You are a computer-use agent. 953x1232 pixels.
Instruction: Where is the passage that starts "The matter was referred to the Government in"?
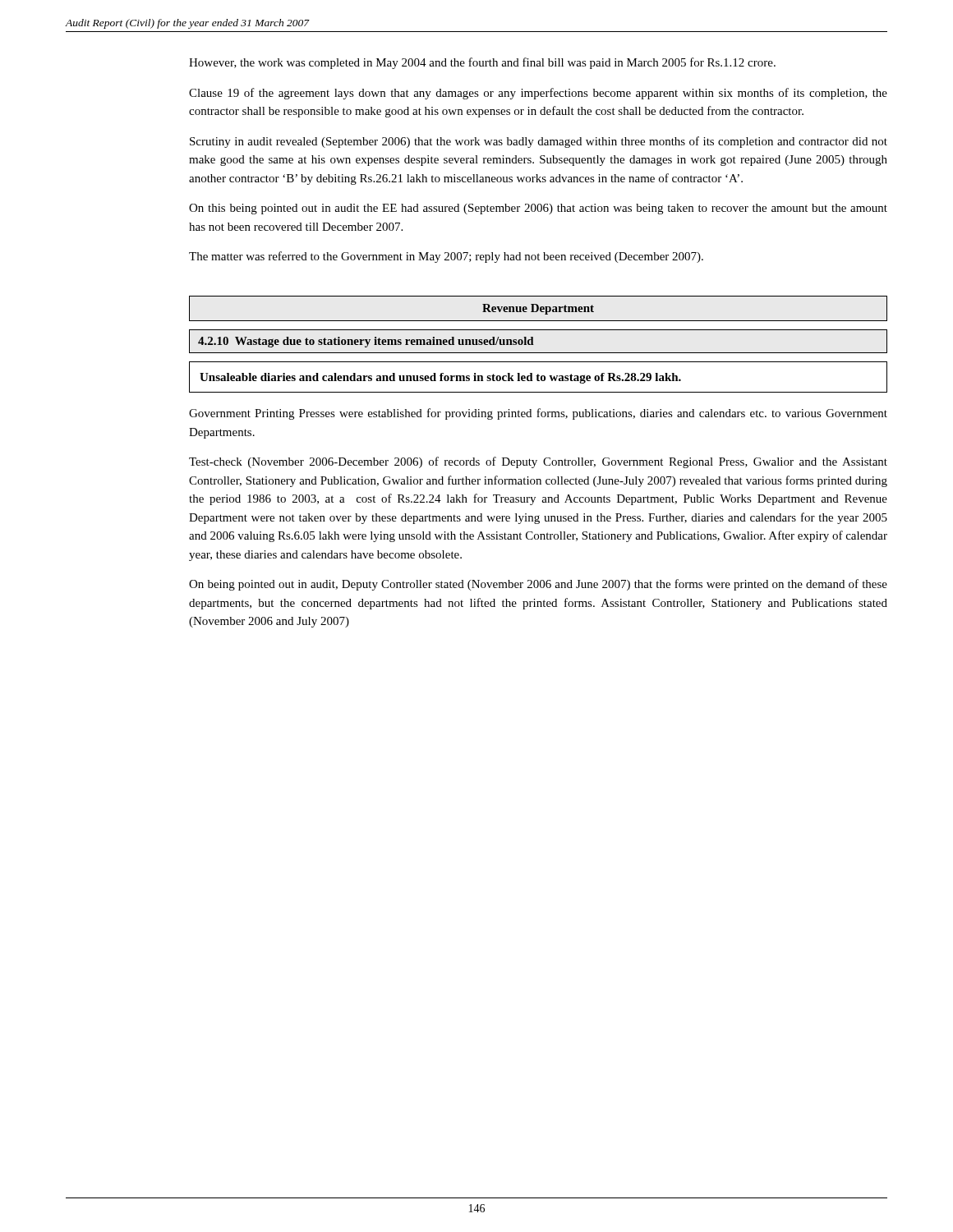tap(538, 257)
